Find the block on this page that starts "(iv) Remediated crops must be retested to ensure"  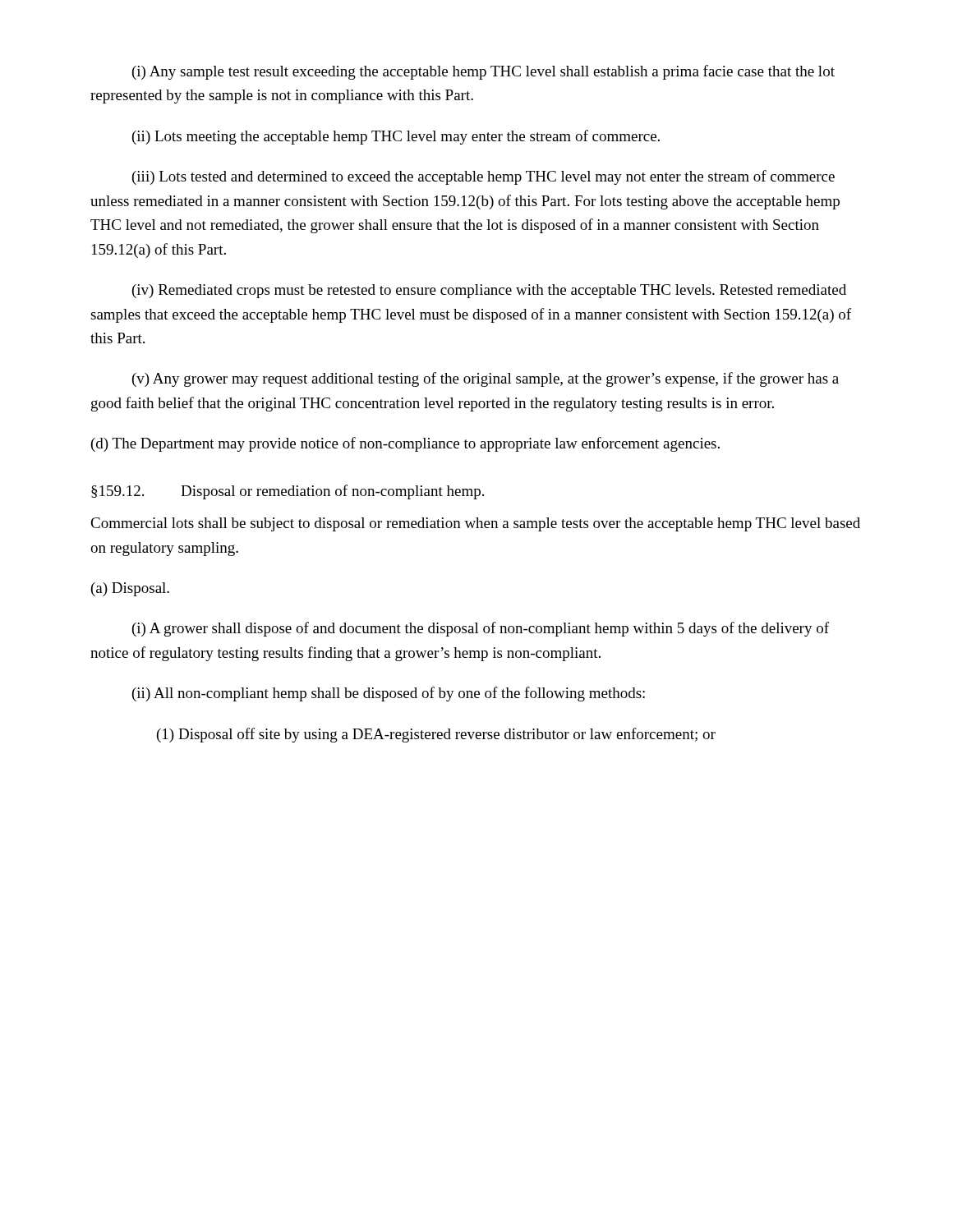click(x=476, y=314)
